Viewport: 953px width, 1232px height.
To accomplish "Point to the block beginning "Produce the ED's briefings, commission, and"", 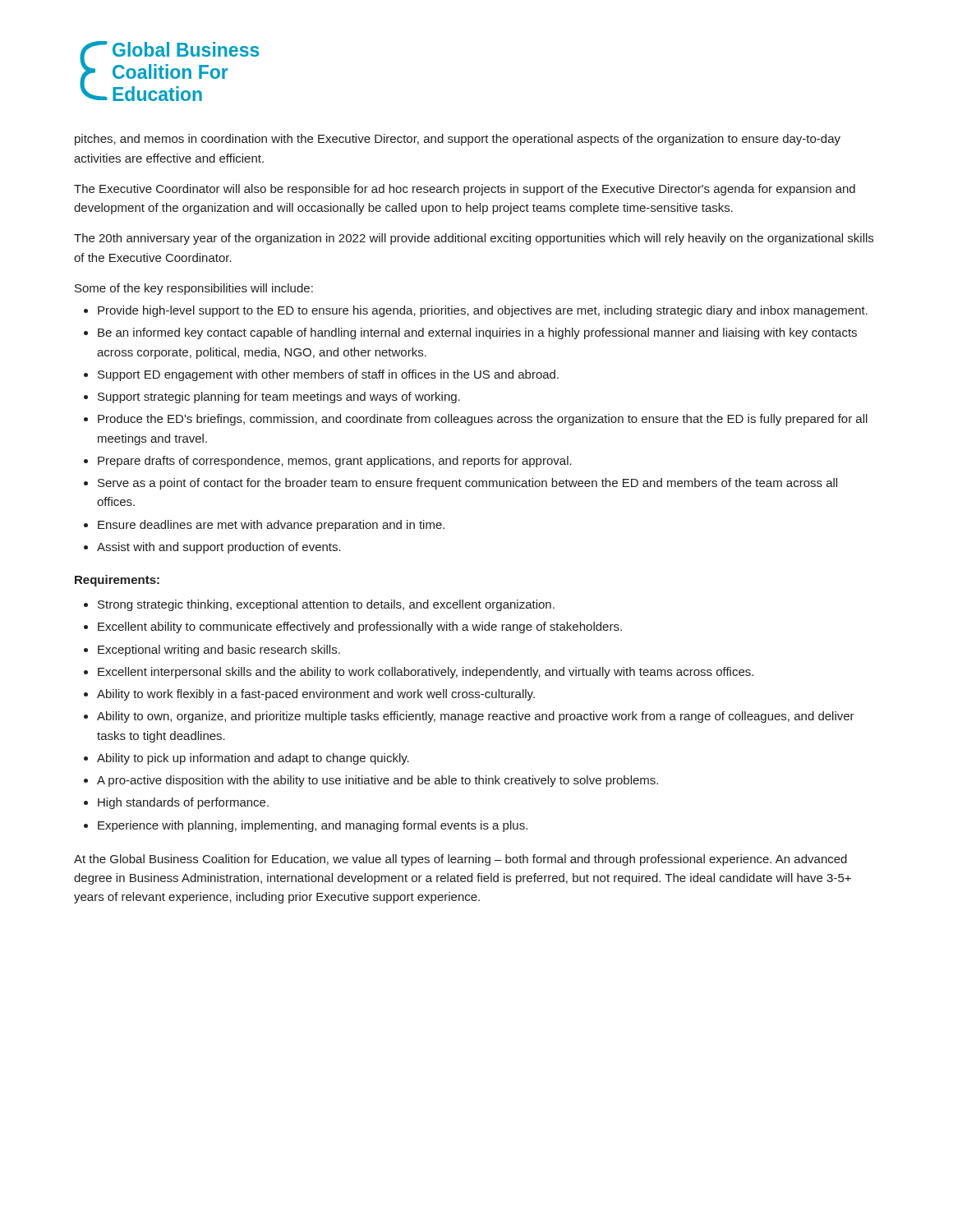I will click(482, 428).
